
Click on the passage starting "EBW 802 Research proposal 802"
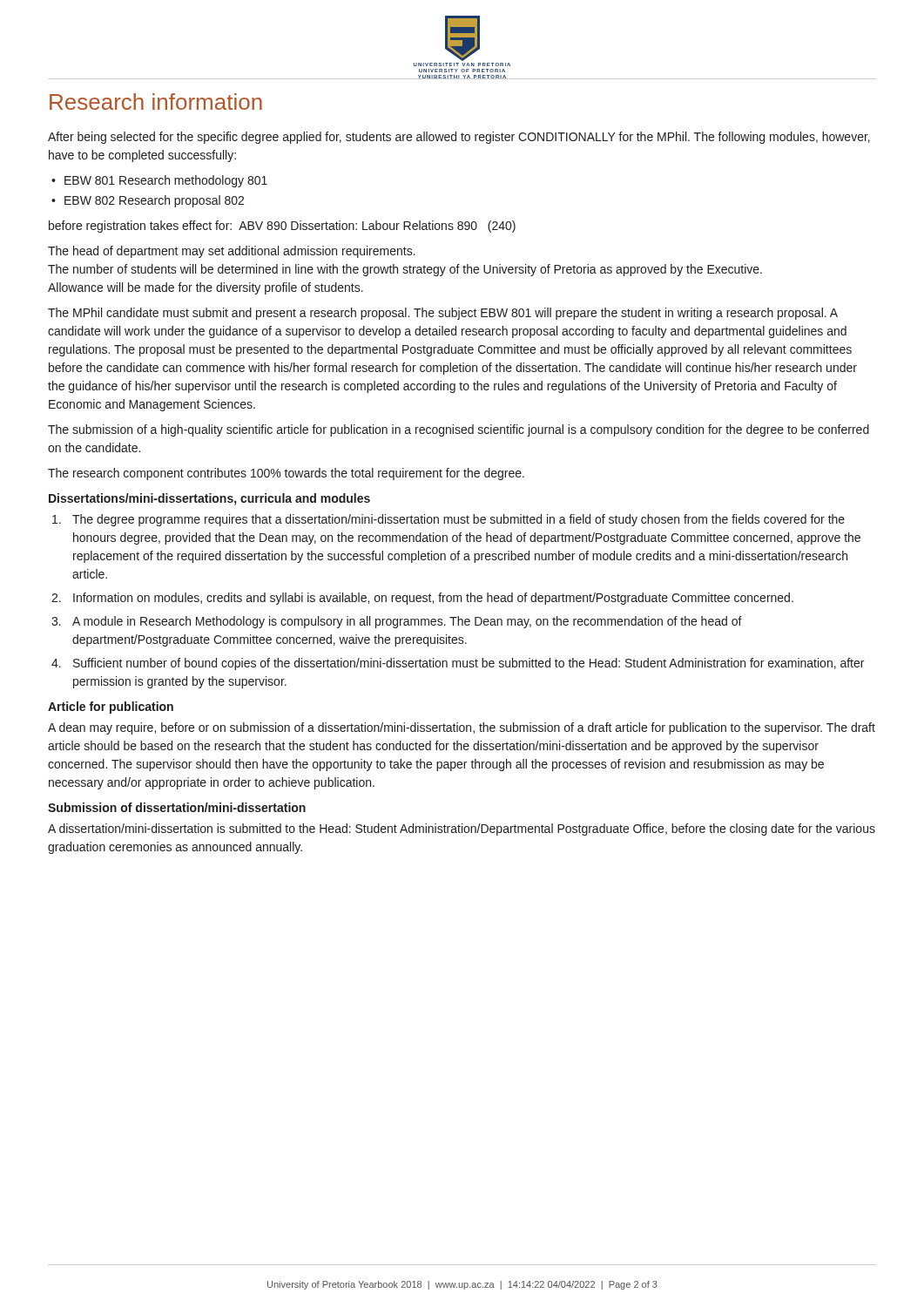pos(154,200)
